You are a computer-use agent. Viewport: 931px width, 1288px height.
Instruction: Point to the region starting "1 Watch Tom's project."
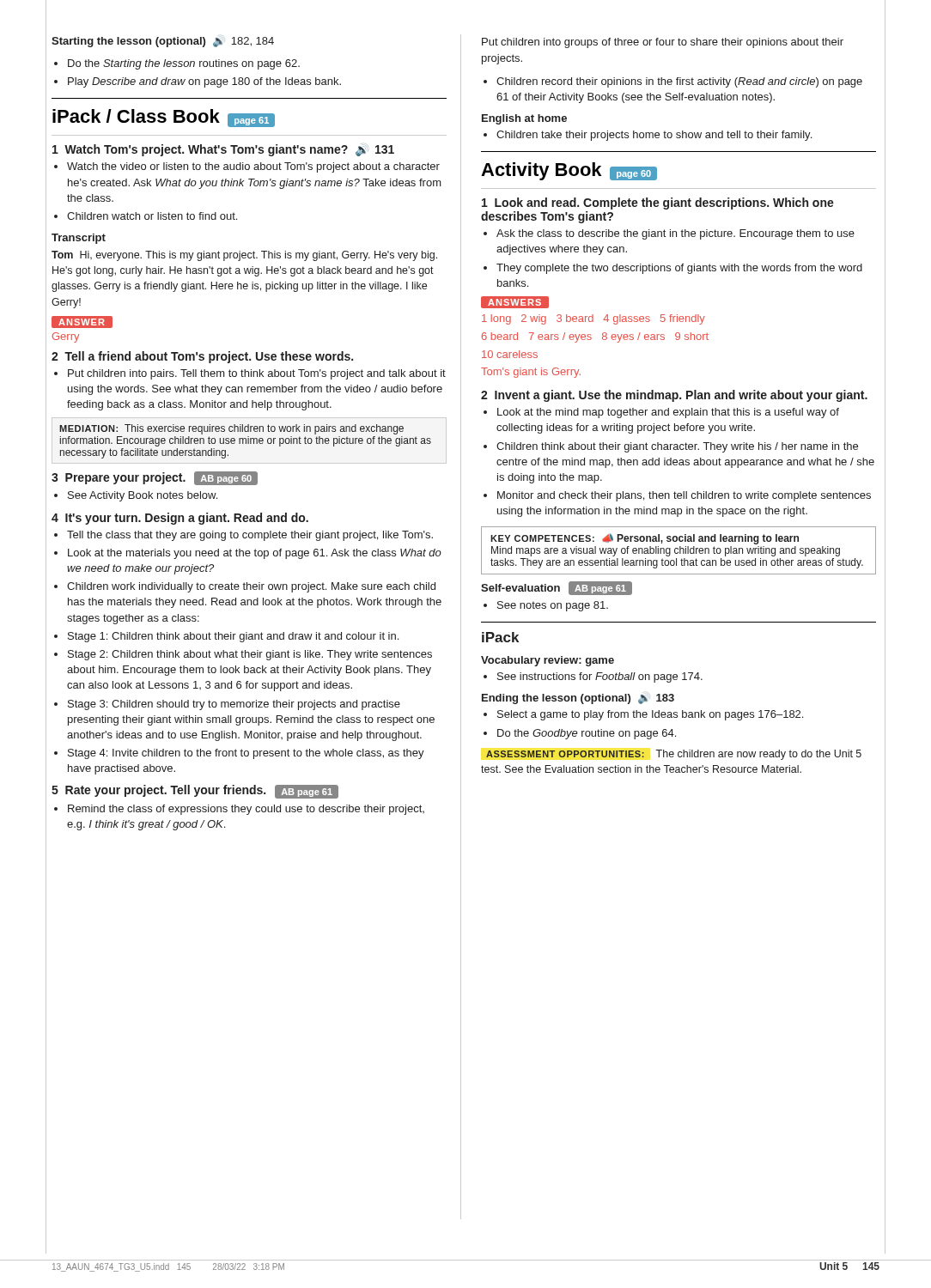(x=249, y=150)
